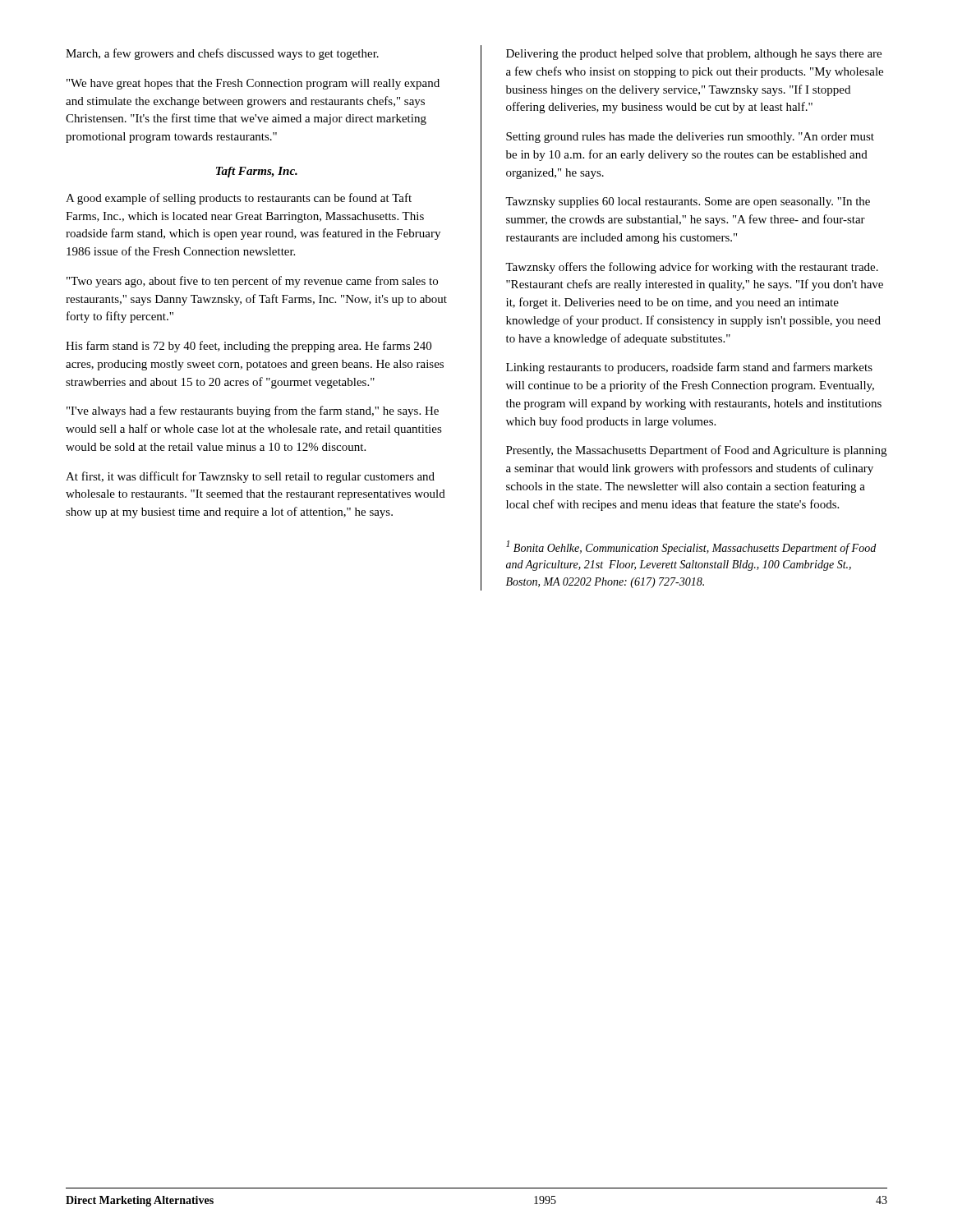The height and width of the screenshot is (1232, 953).
Task: Where is the passage that starts "March, a few growers and chefs discussed ways"?
Action: [x=222, y=53]
